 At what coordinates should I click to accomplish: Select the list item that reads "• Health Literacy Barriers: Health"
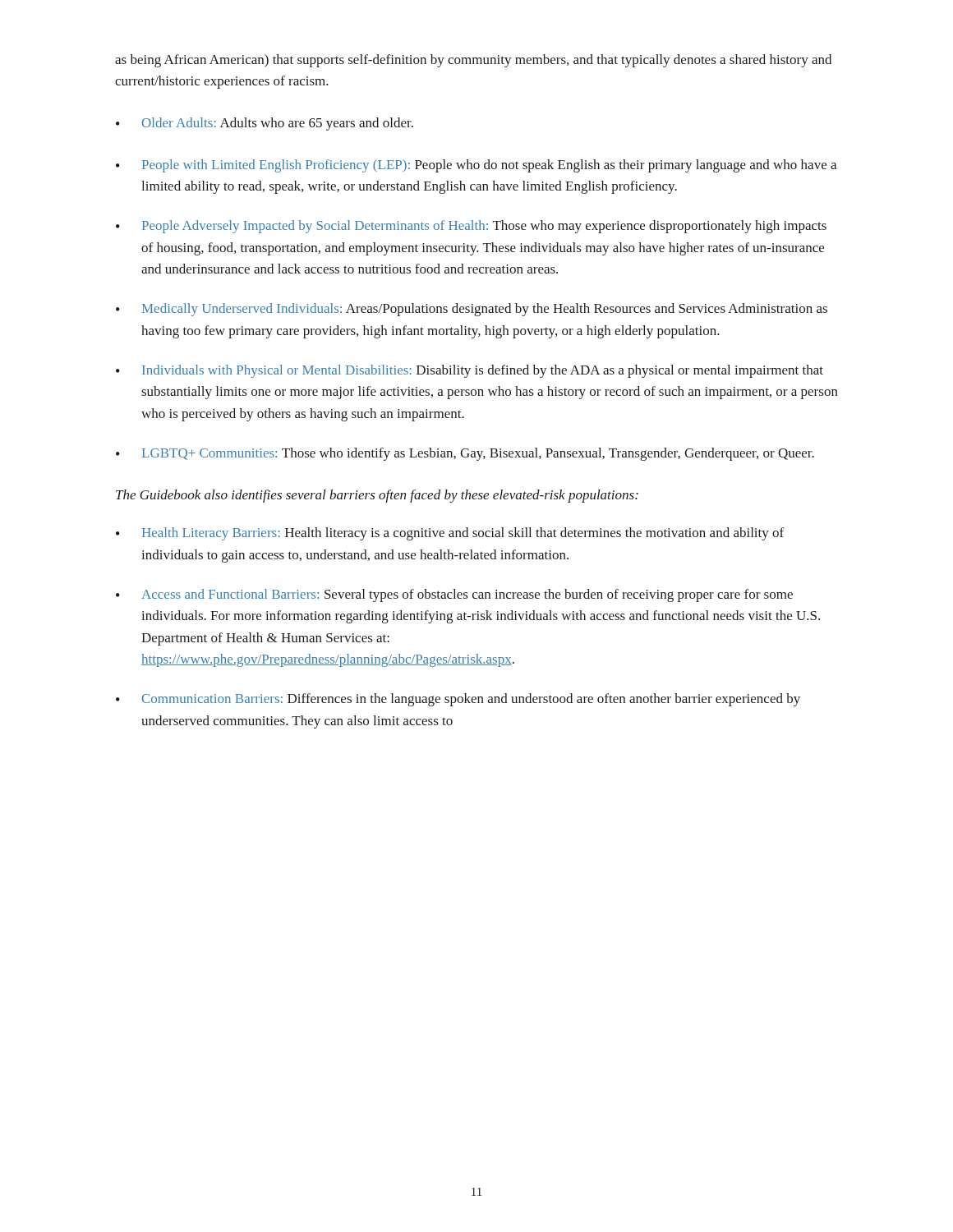476,544
